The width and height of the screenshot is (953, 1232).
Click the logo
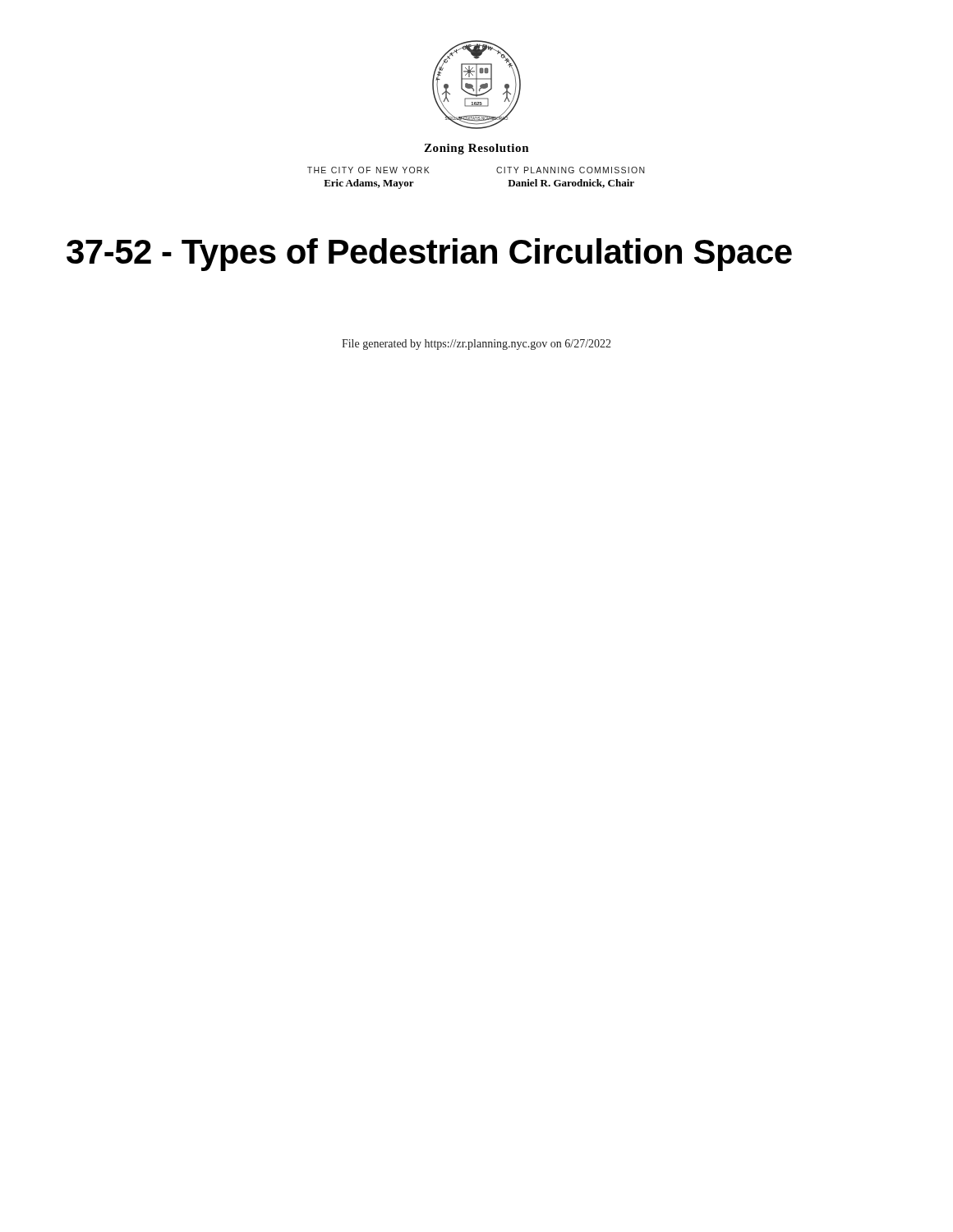(x=476, y=85)
